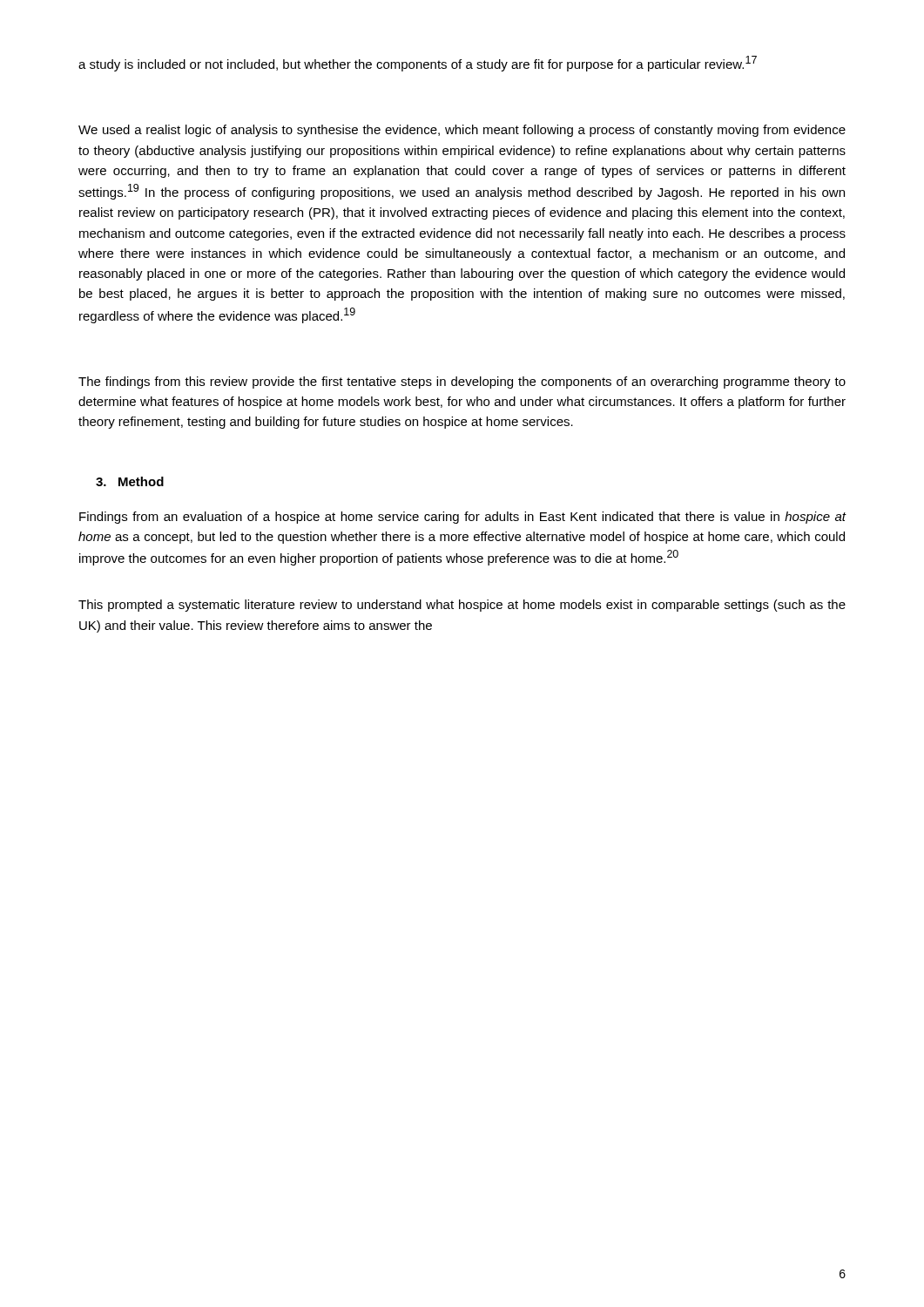Screen dimensions: 1307x924
Task: Find the block on this page that starts "a study is included"
Action: tap(418, 63)
